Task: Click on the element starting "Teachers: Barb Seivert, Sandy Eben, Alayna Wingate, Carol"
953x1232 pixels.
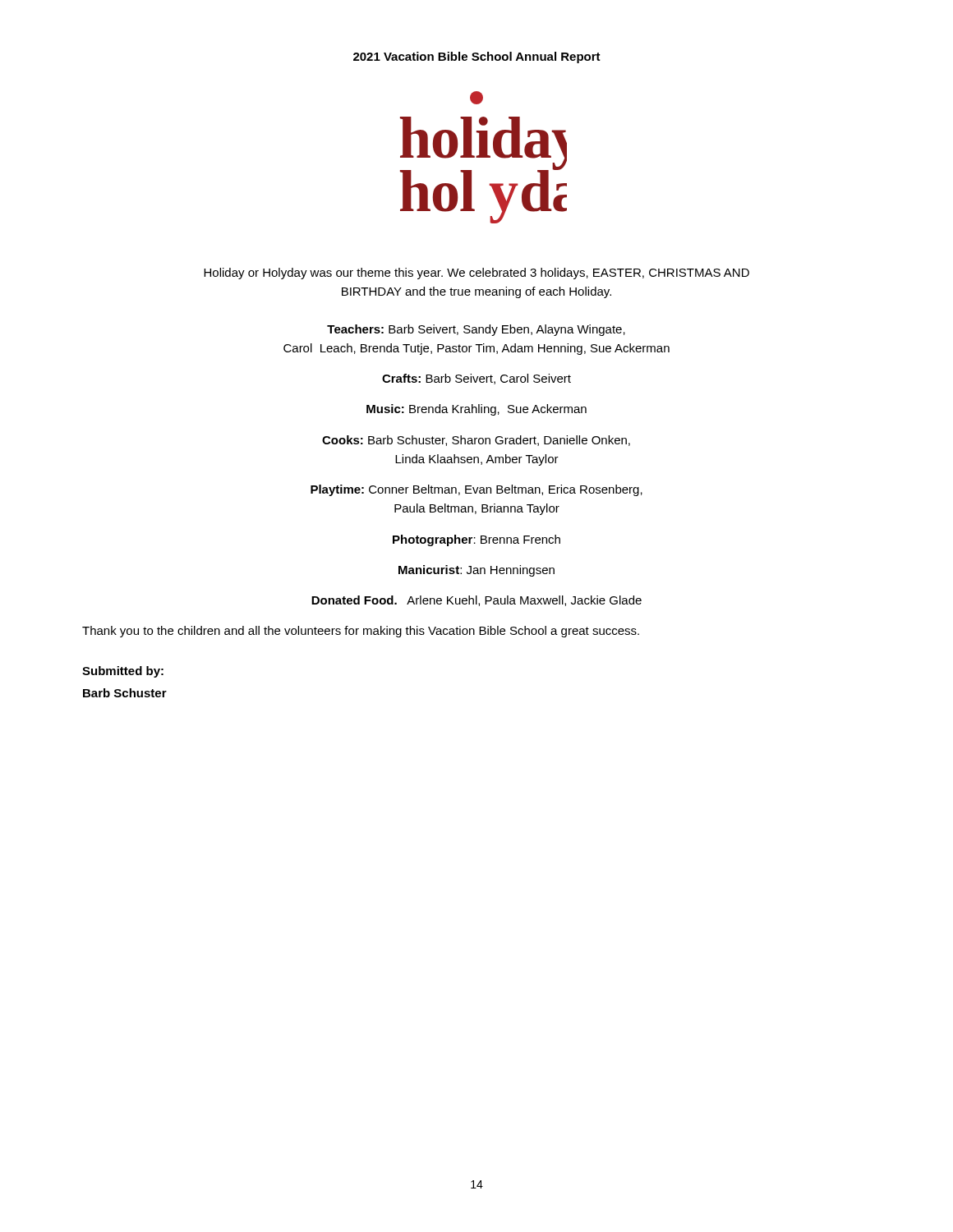Action: pyautogui.click(x=476, y=338)
